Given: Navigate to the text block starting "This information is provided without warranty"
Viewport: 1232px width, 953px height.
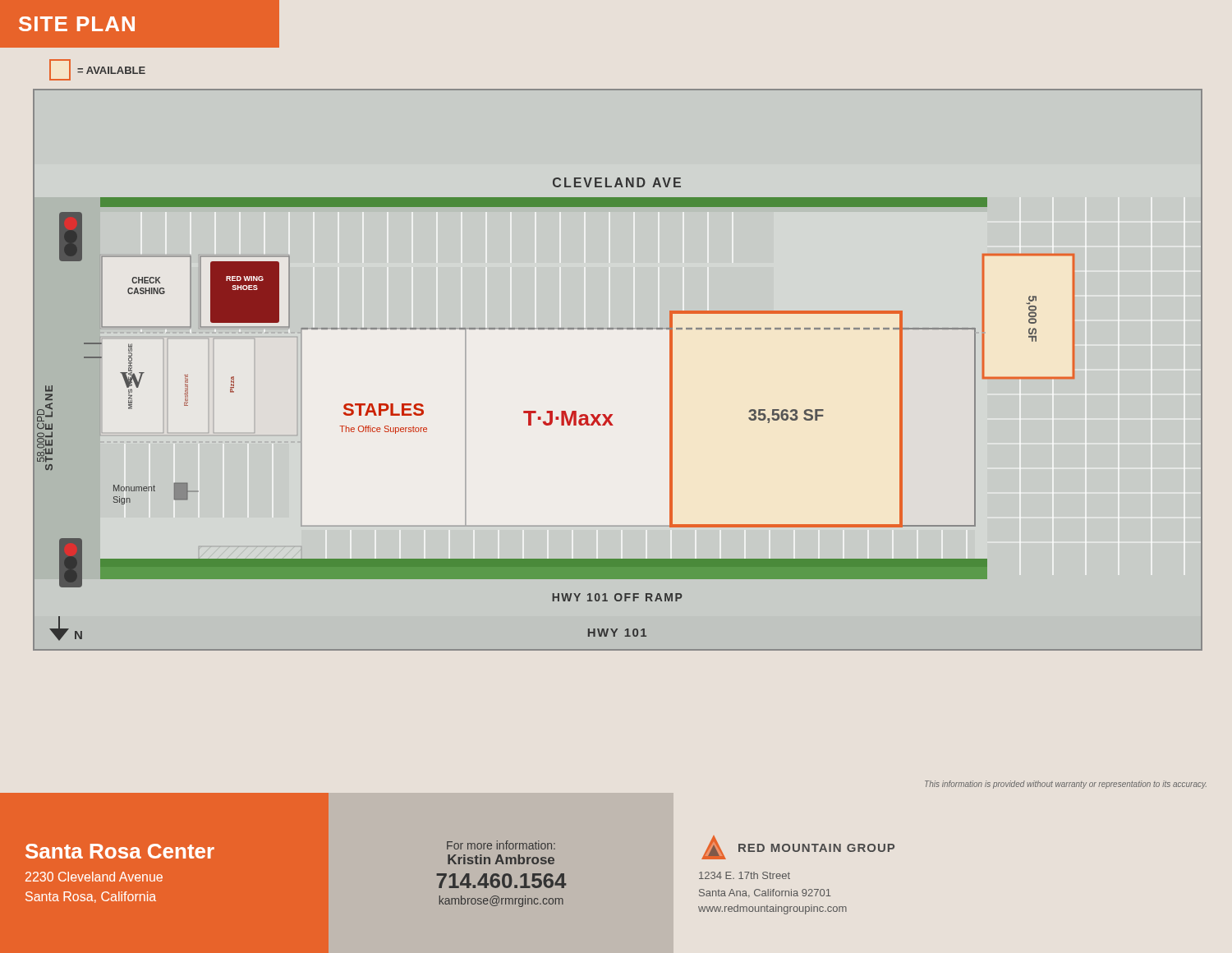Looking at the screenshot, I should (1066, 784).
